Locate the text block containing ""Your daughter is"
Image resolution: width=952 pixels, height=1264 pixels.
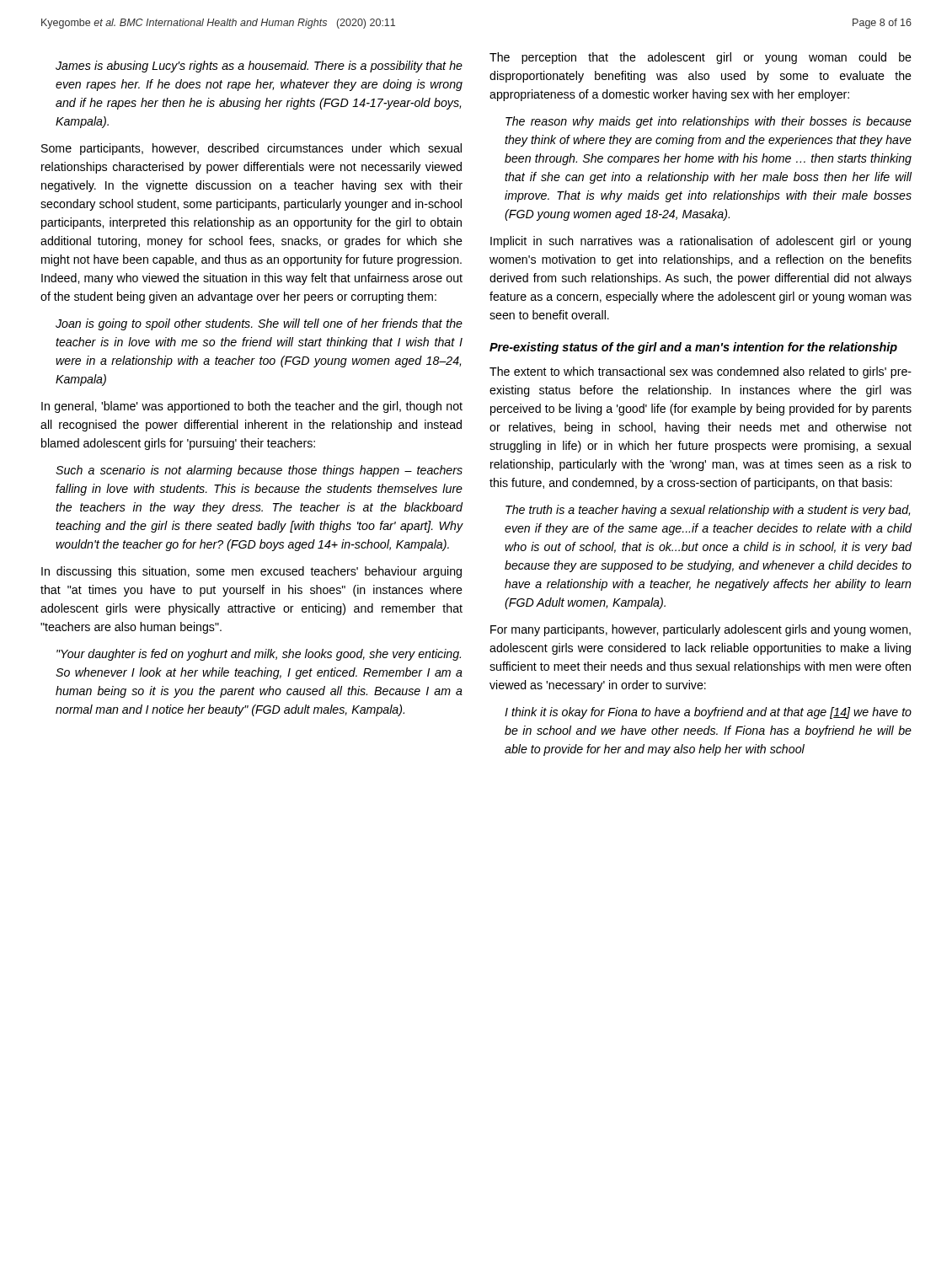259,682
